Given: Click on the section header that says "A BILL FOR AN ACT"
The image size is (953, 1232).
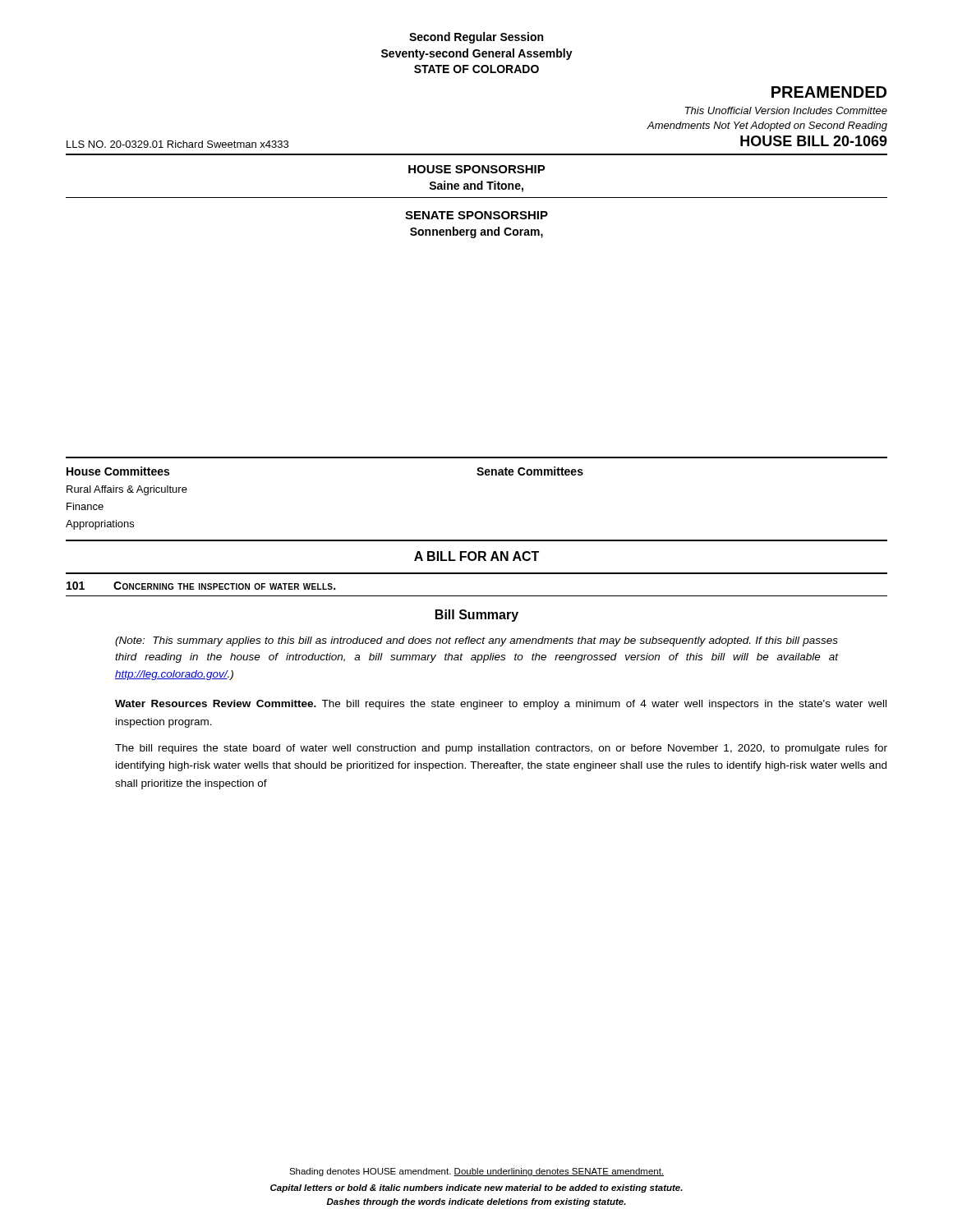Looking at the screenshot, I should (476, 556).
